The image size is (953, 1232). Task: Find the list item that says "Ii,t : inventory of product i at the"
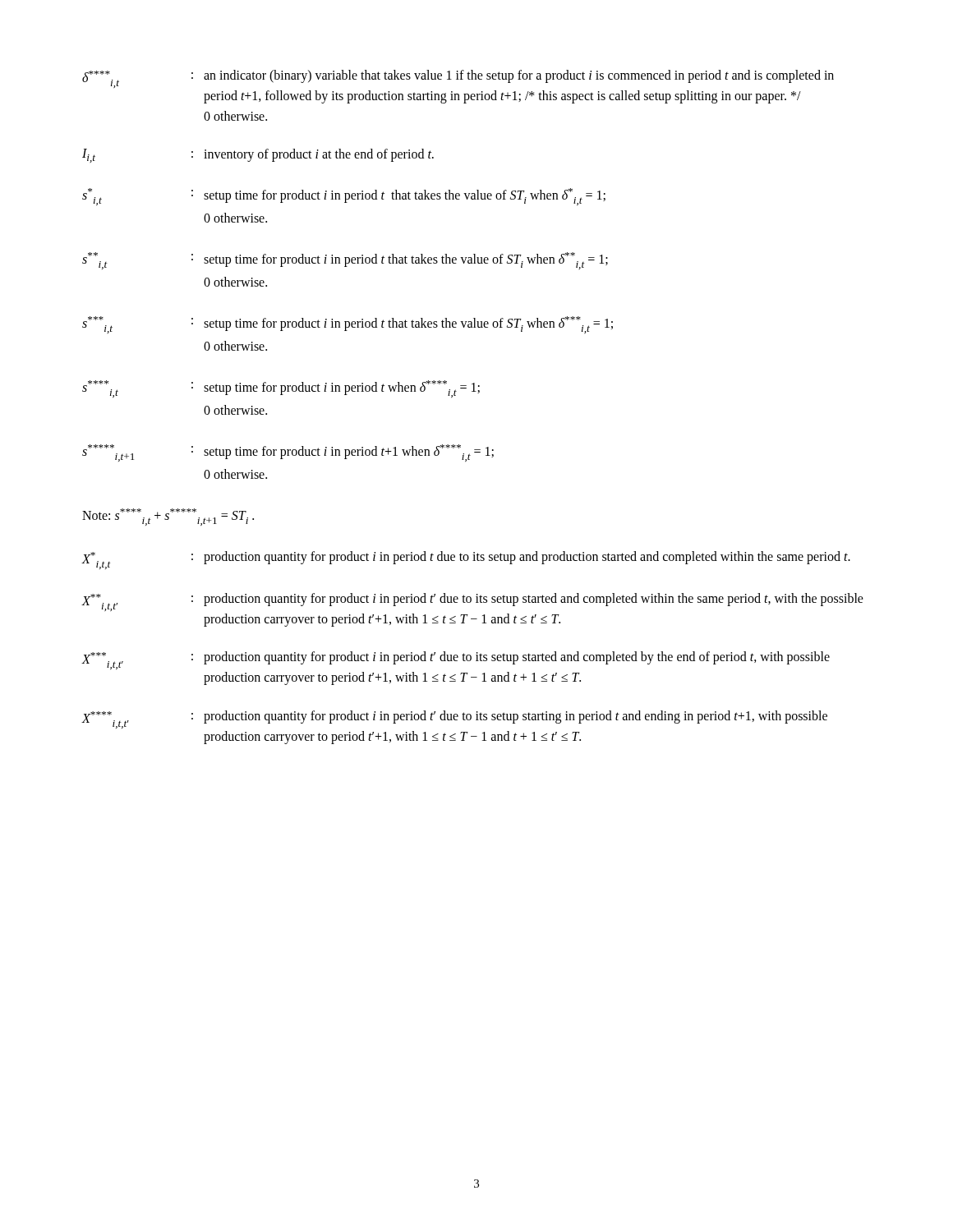point(258,156)
